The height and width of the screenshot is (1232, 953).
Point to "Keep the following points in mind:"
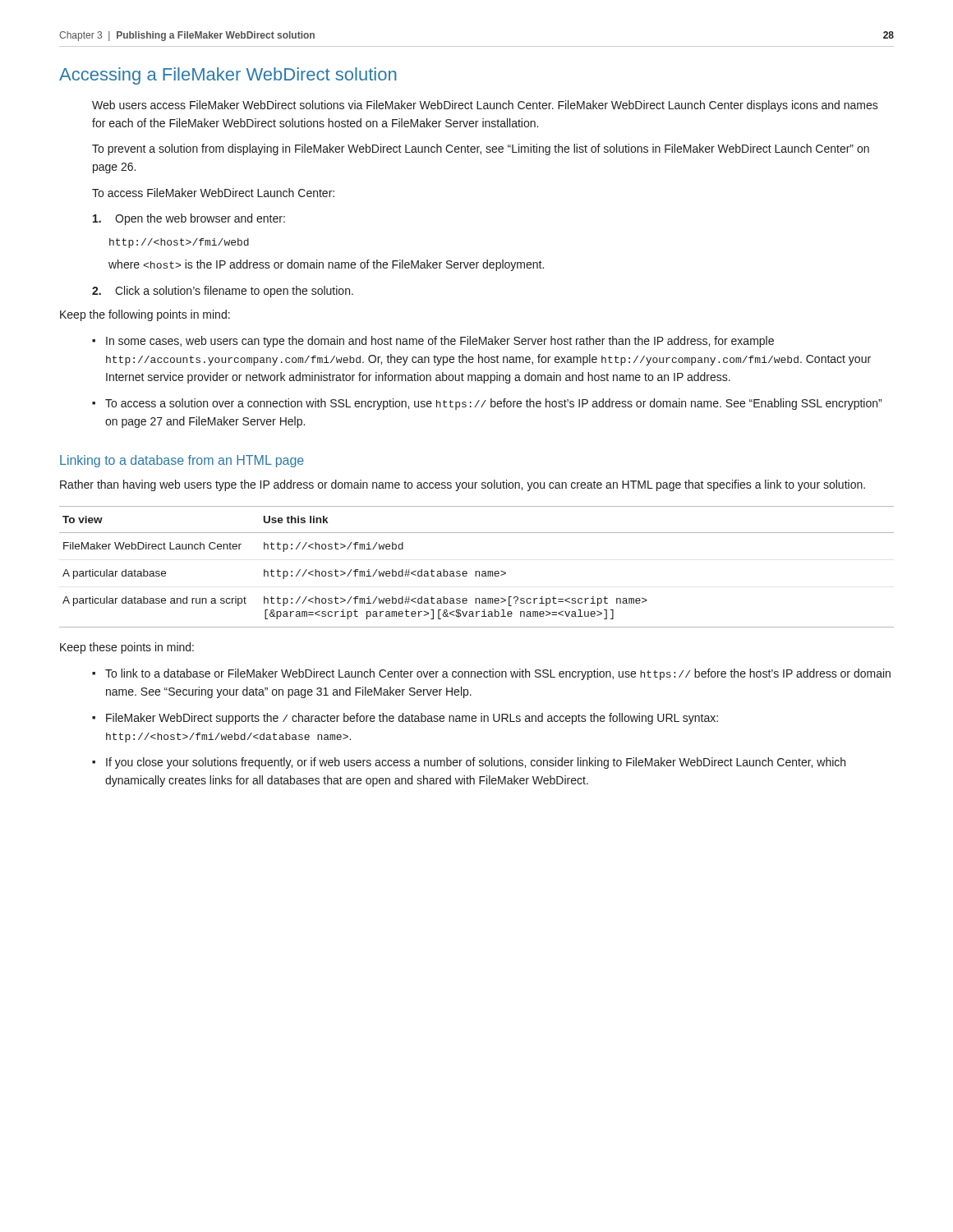pyautogui.click(x=145, y=315)
